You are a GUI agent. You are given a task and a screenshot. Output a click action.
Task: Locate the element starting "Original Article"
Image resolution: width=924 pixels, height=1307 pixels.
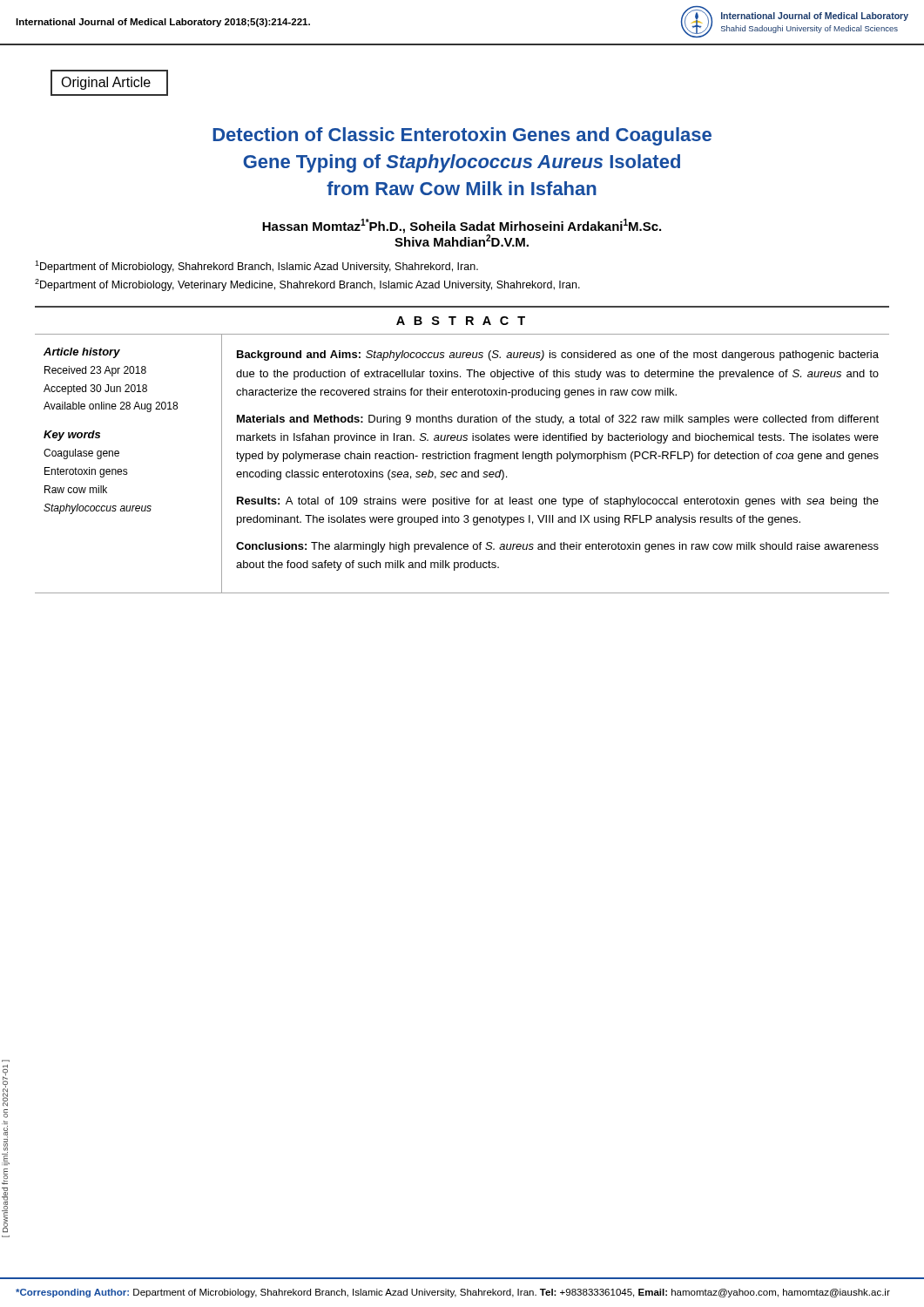pos(106,82)
